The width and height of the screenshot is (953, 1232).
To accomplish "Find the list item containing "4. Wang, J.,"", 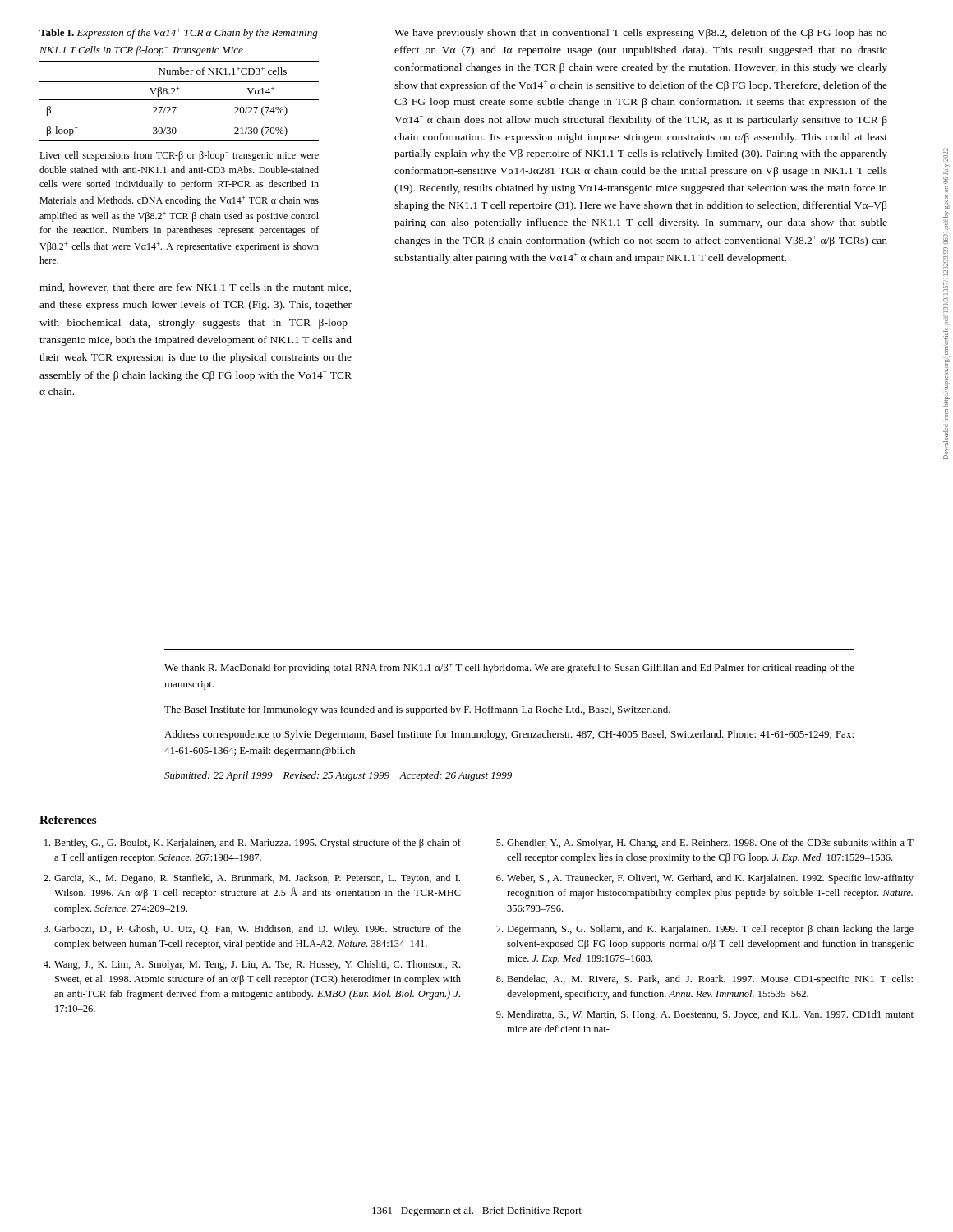I will click(250, 987).
